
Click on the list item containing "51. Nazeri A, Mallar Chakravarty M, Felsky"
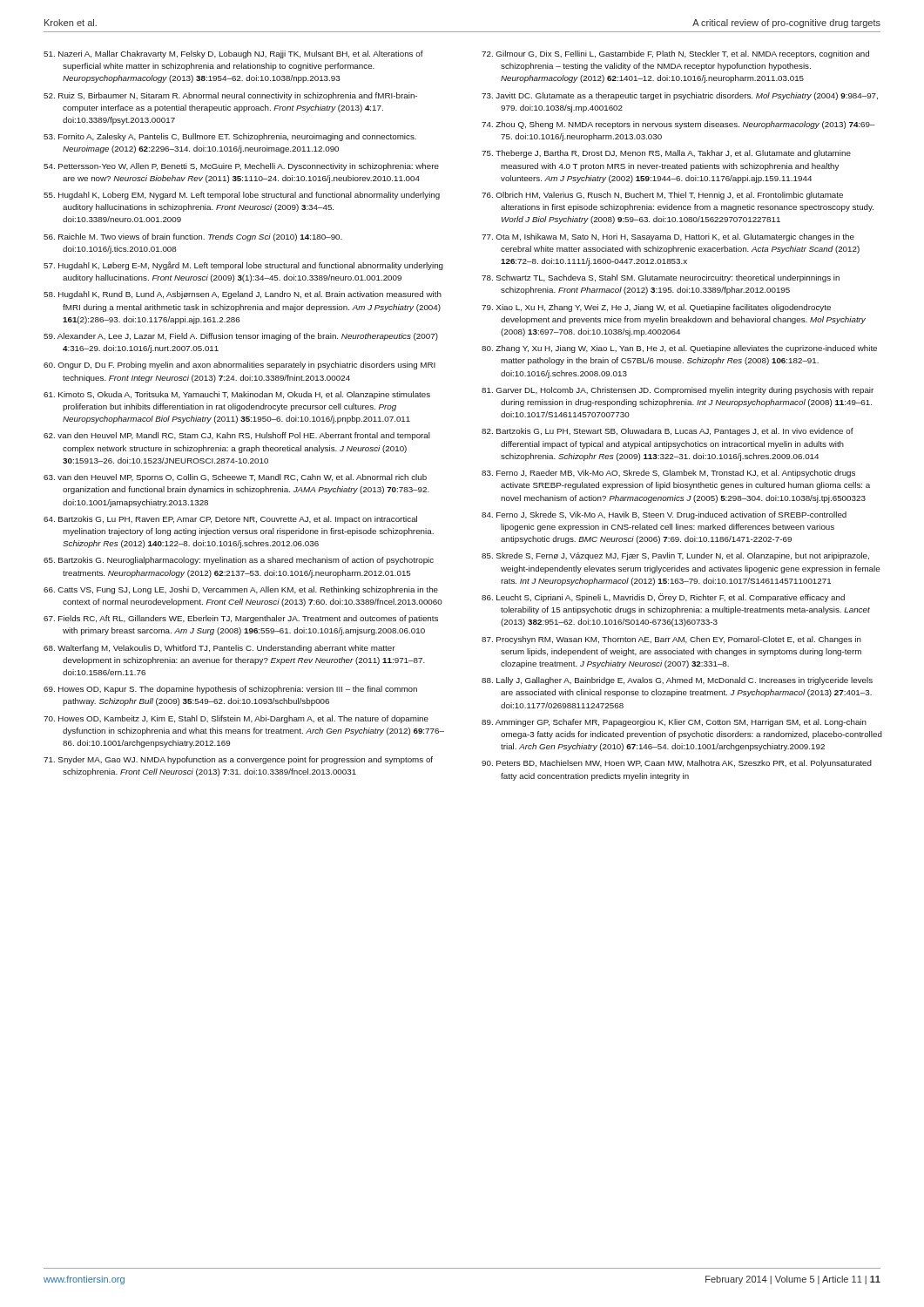click(233, 66)
